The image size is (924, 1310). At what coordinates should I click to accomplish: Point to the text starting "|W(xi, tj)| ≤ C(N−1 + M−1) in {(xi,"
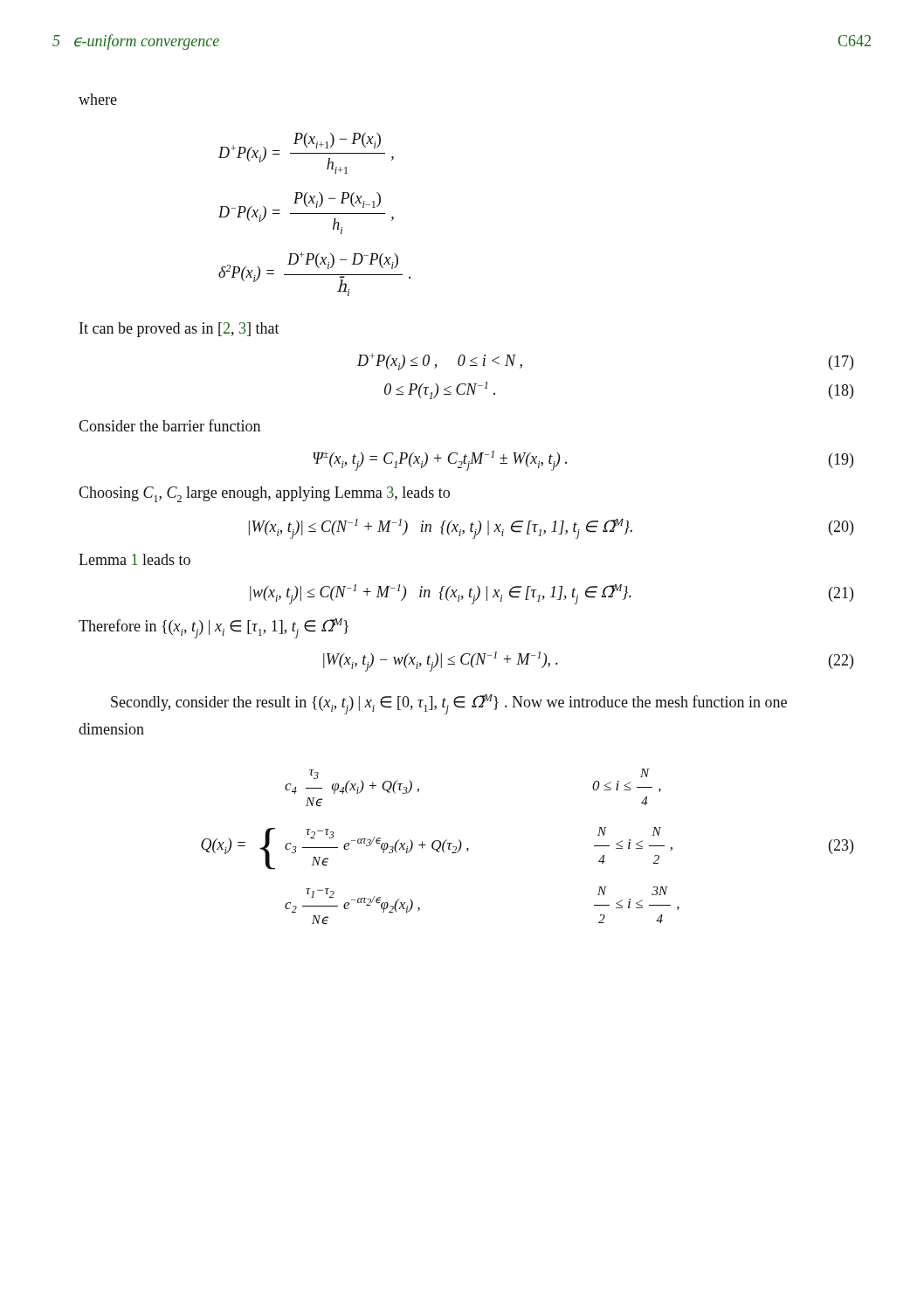(x=466, y=527)
